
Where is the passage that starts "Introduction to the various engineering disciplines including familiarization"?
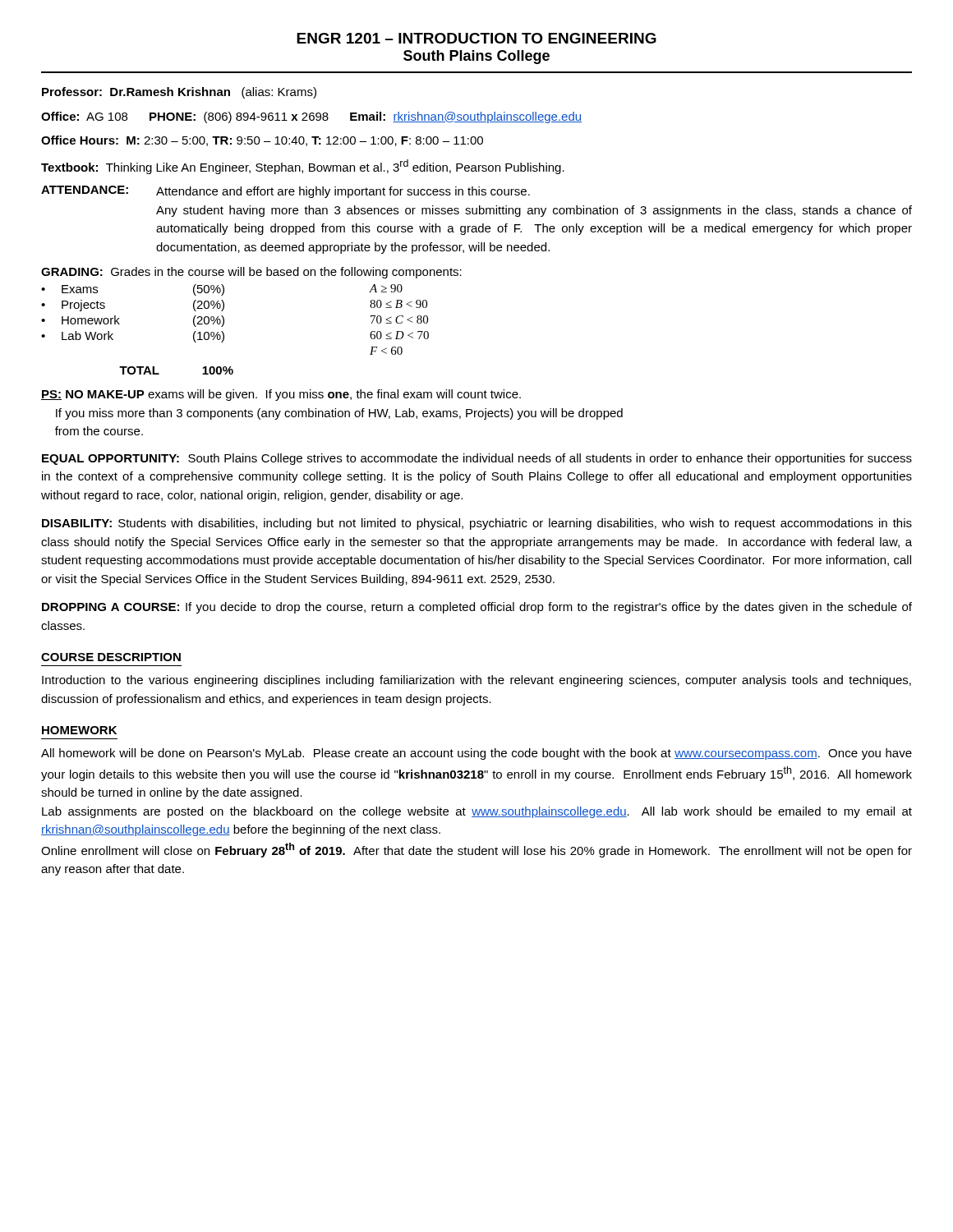pyautogui.click(x=476, y=689)
